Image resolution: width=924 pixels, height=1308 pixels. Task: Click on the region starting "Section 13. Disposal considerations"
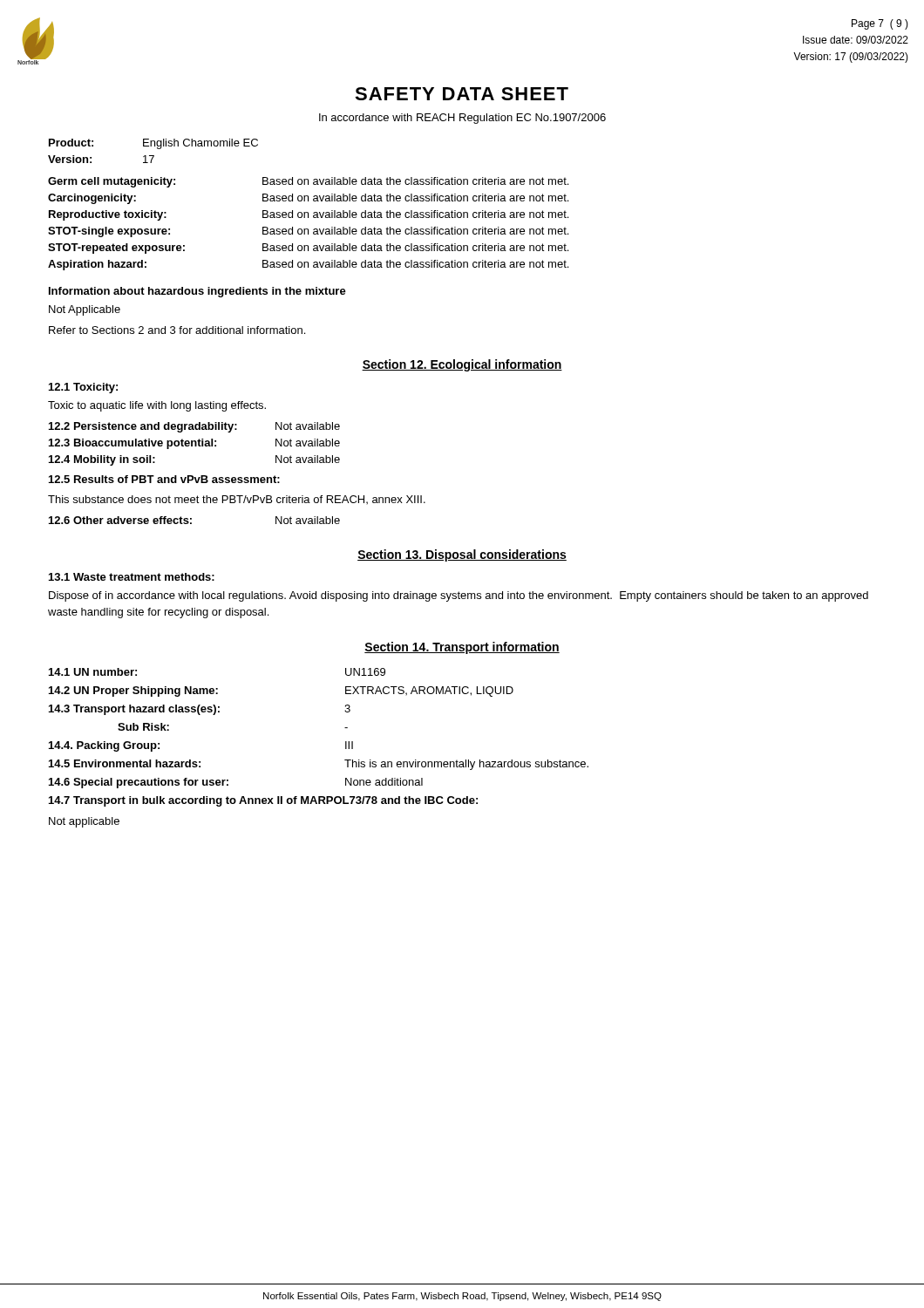coord(462,554)
